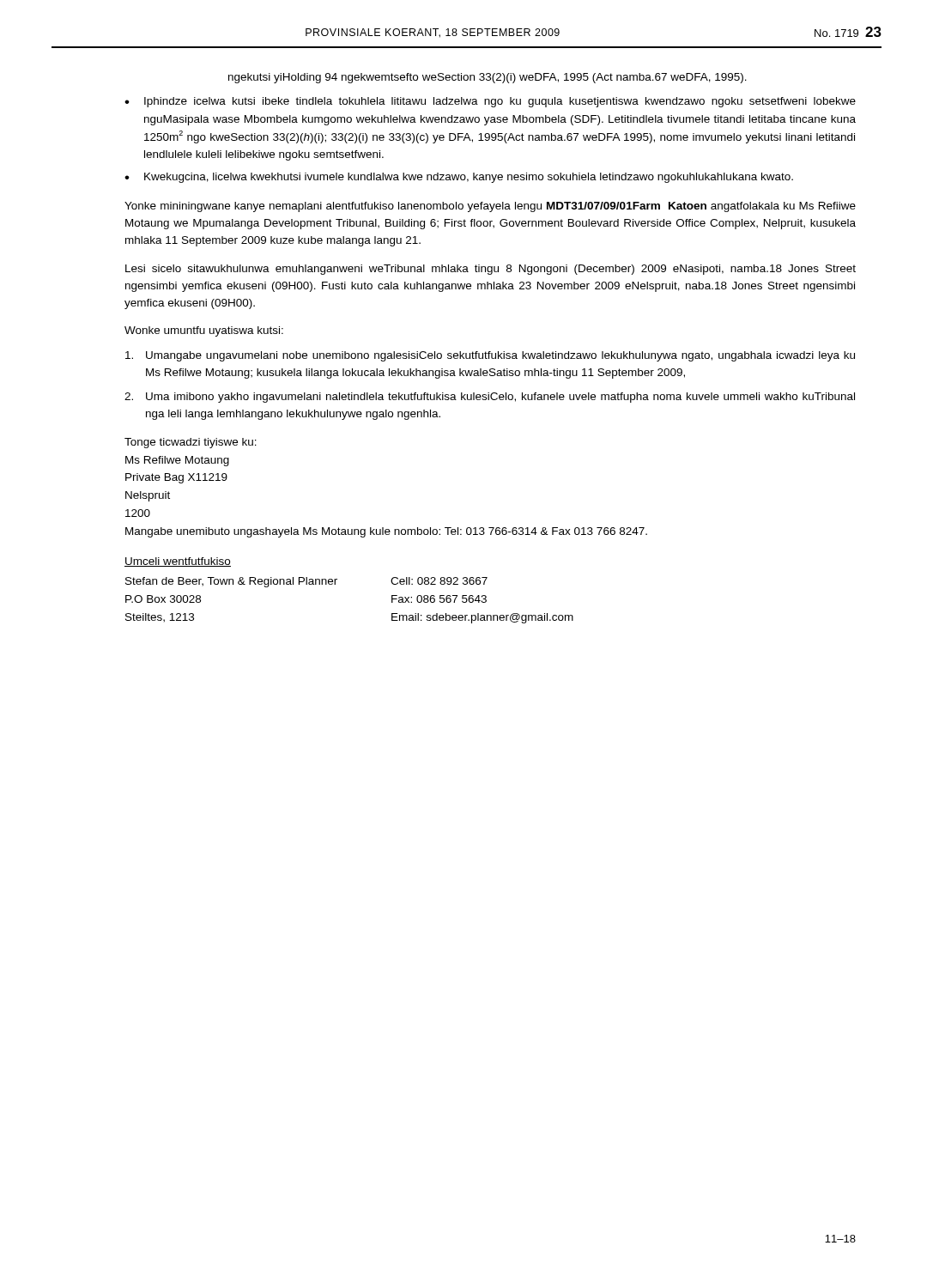This screenshot has width=933, height=1288.
Task: Locate the block of text that opens with "• Kwekugcina, licelwa kwekhutsi ivumele kundlalwa kwe ndzawo,"
Action: coord(490,178)
